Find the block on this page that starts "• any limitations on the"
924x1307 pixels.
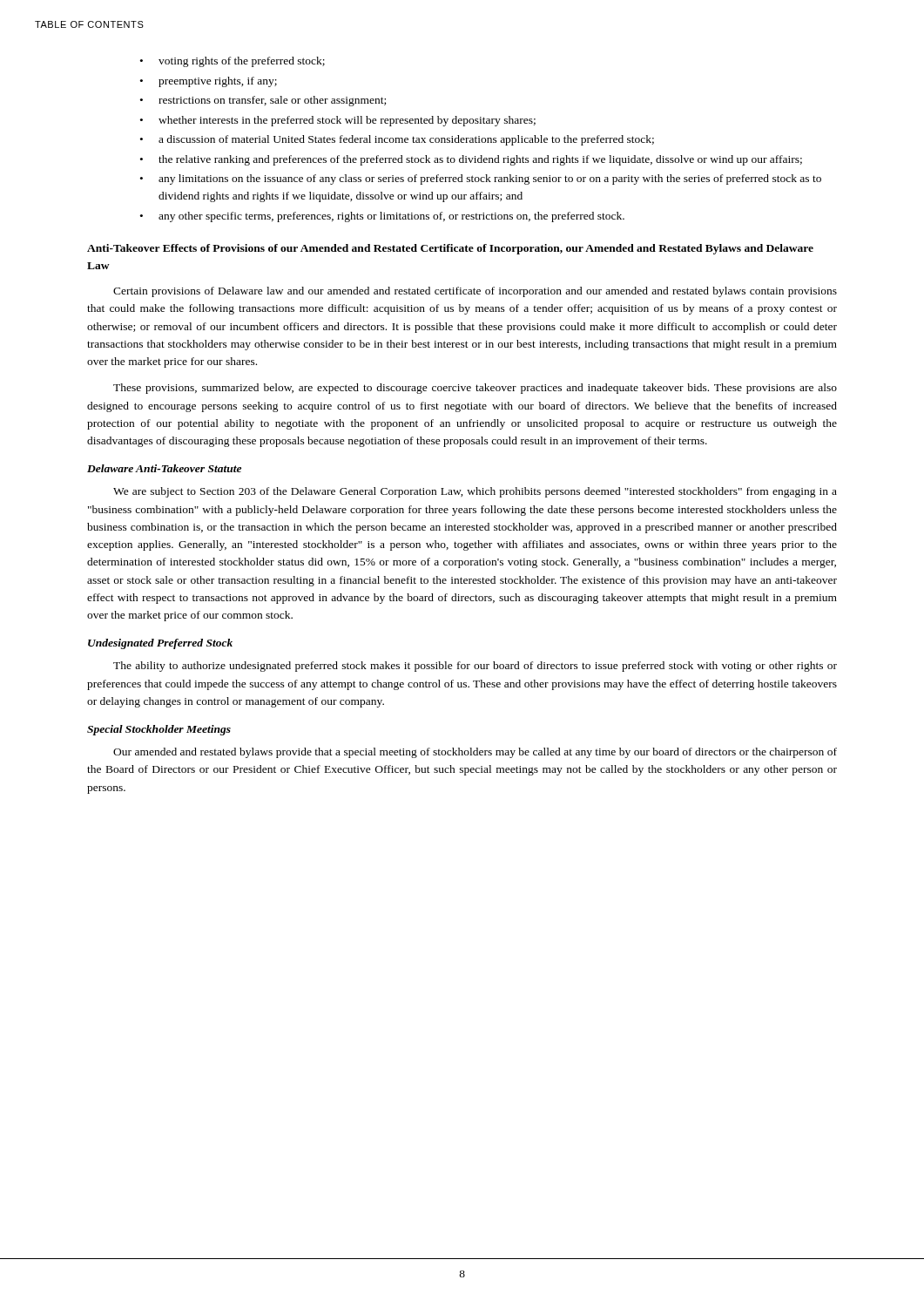point(488,187)
